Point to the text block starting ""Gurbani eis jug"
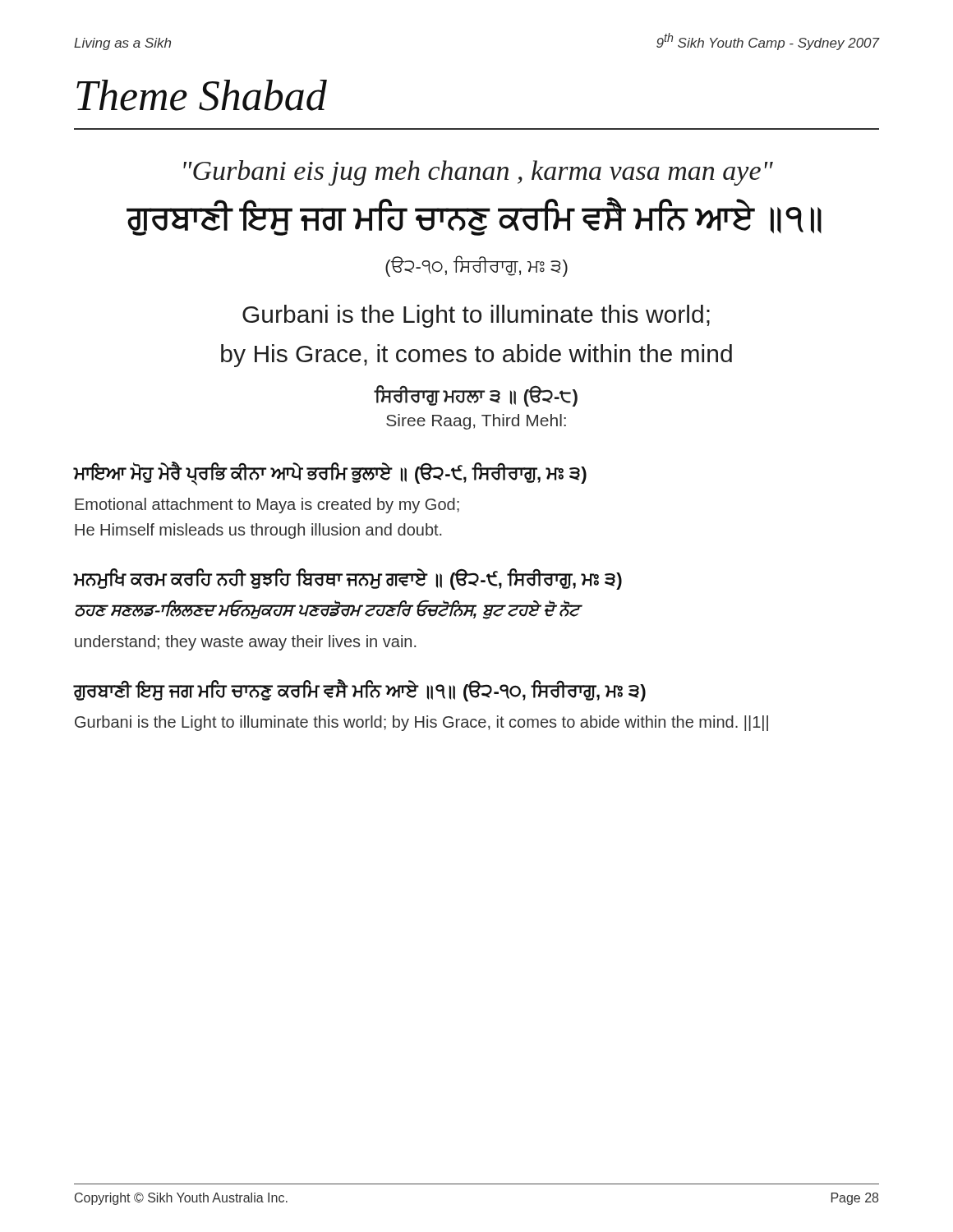The height and width of the screenshot is (1232, 953). (476, 170)
